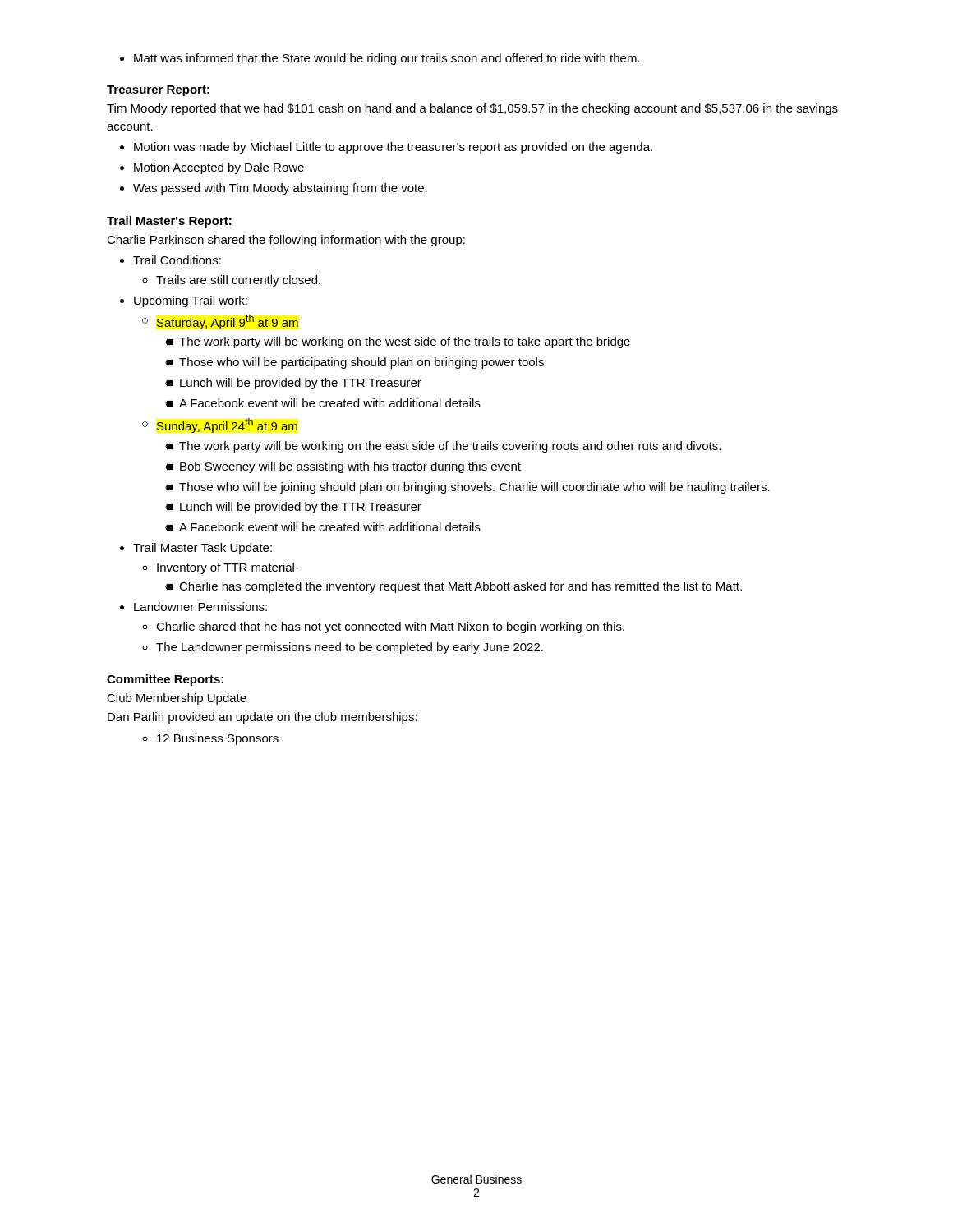Locate the text starting "Landowner Permissions: Charlie shared that he has not"
This screenshot has height=1232, width=953.
point(476,627)
